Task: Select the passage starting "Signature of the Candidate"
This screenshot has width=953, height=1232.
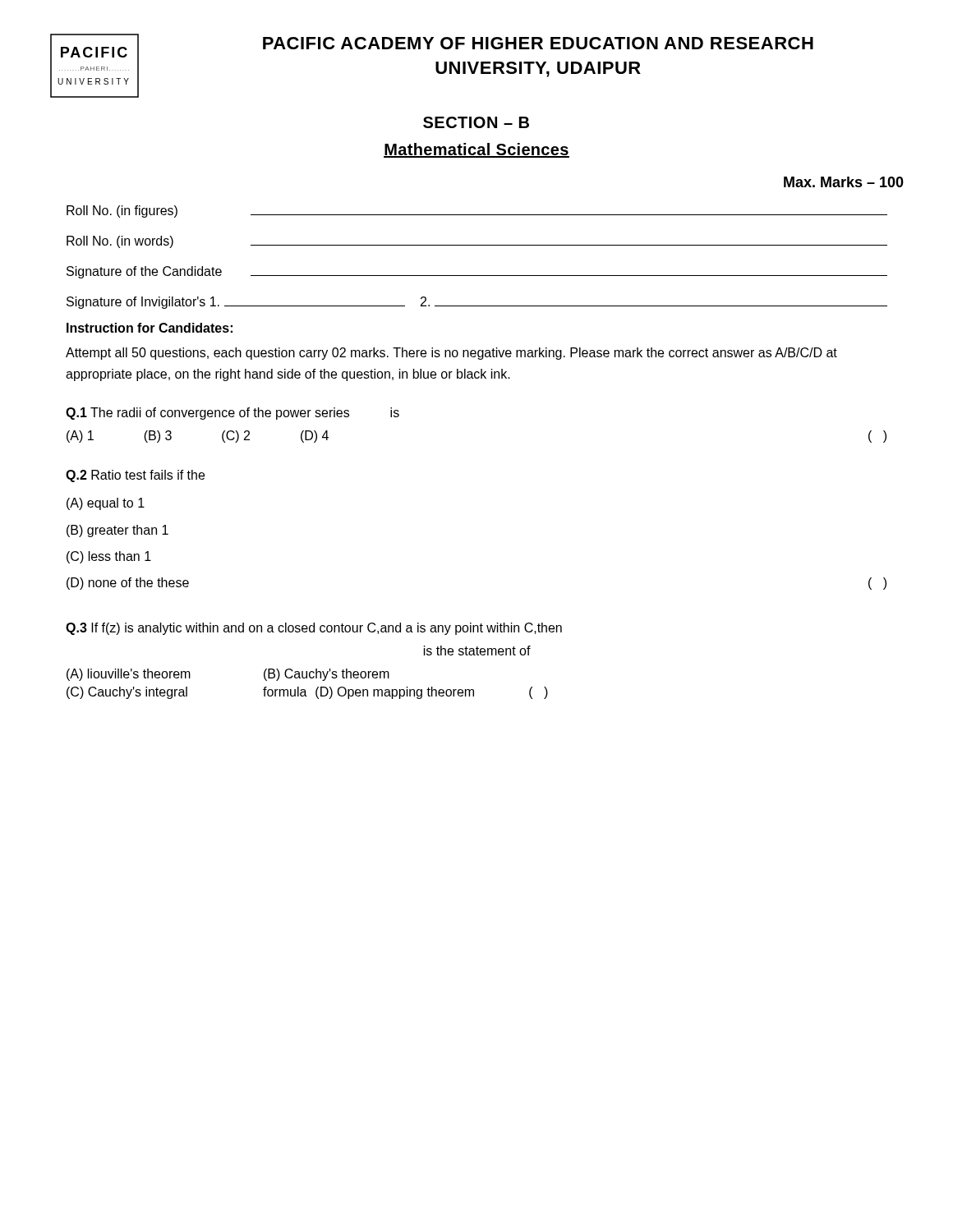Action: pyautogui.click(x=476, y=270)
